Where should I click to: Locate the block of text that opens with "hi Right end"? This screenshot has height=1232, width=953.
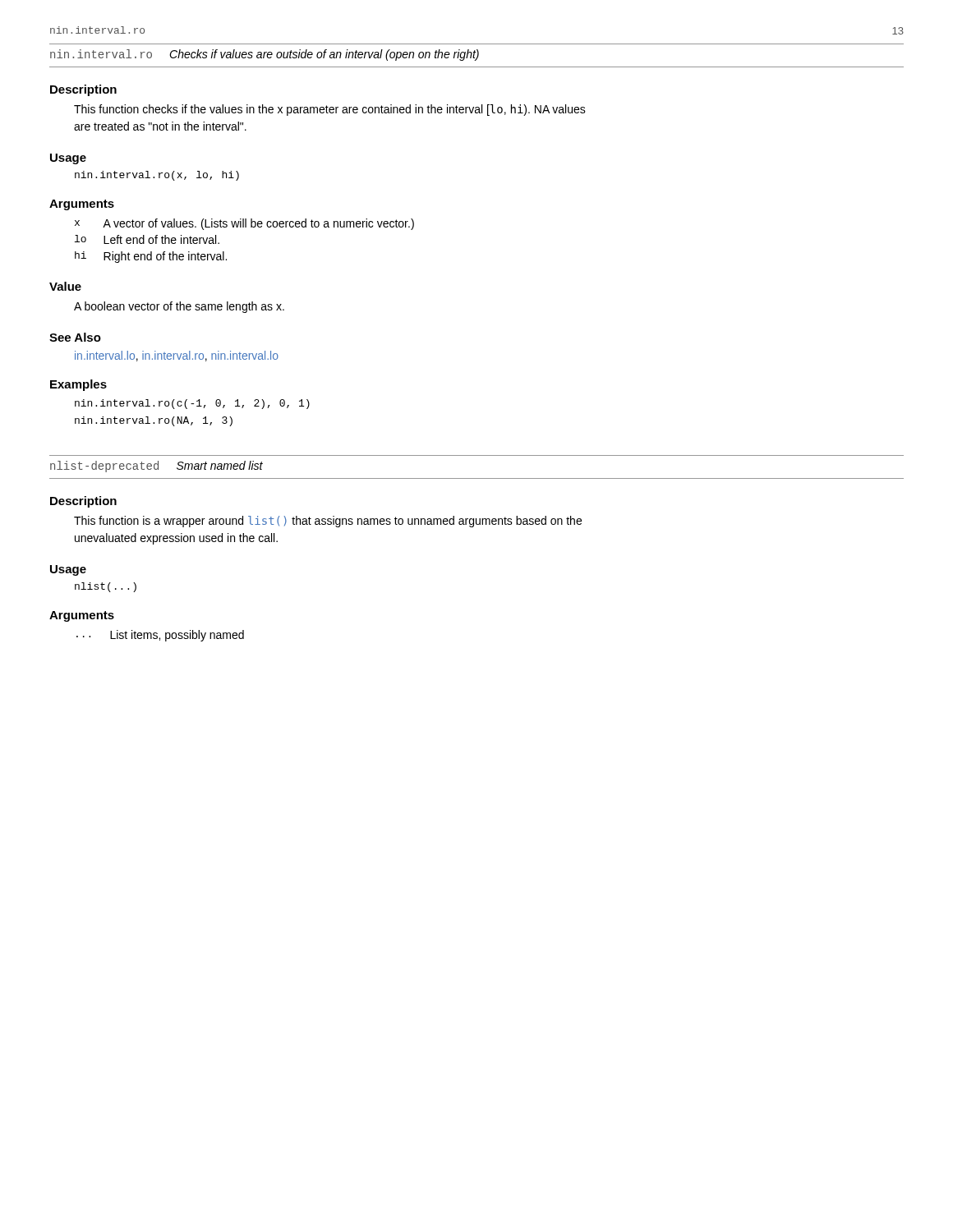tap(151, 257)
